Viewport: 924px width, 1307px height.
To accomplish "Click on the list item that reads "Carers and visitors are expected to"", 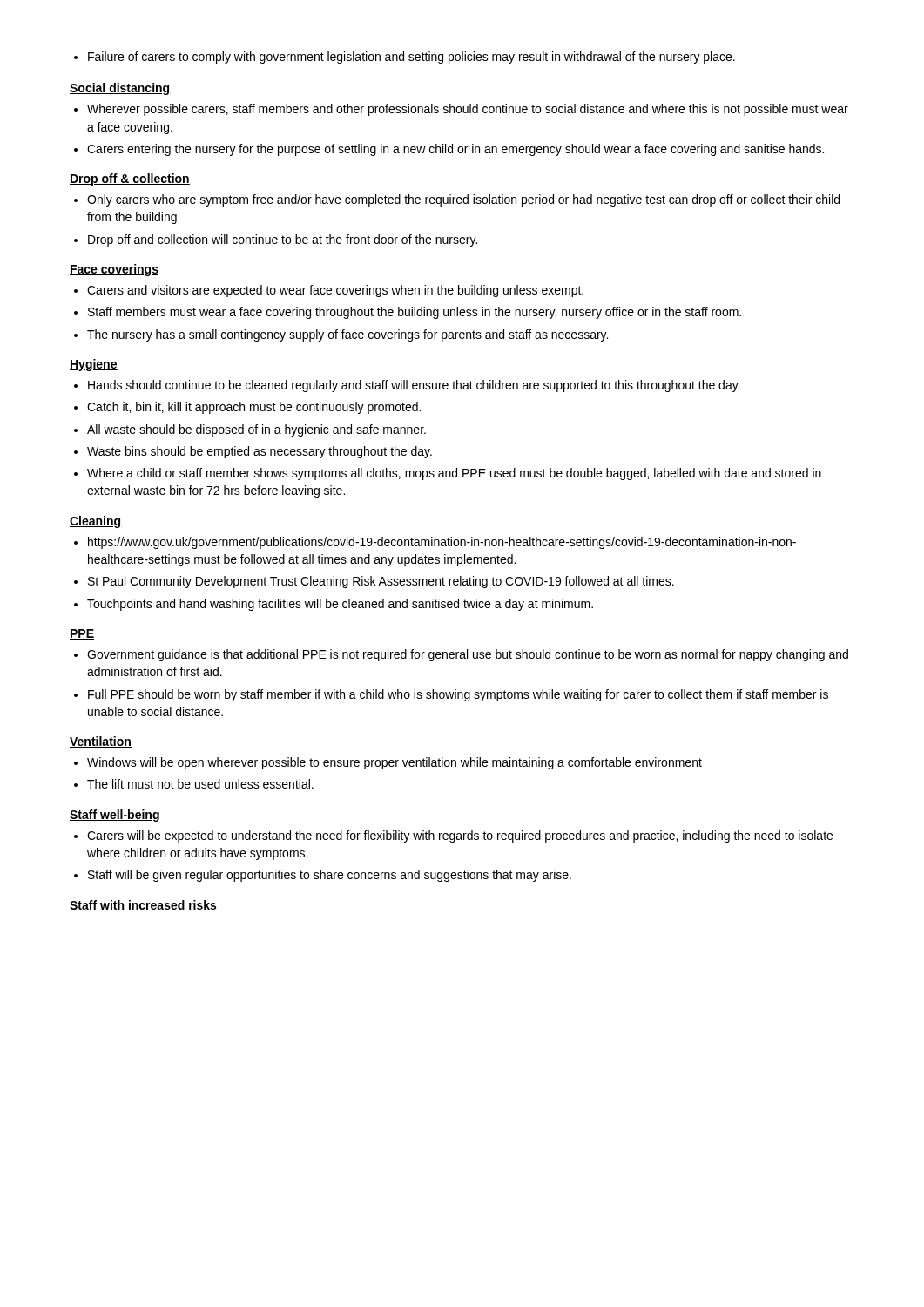I will pyautogui.click(x=462, y=312).
